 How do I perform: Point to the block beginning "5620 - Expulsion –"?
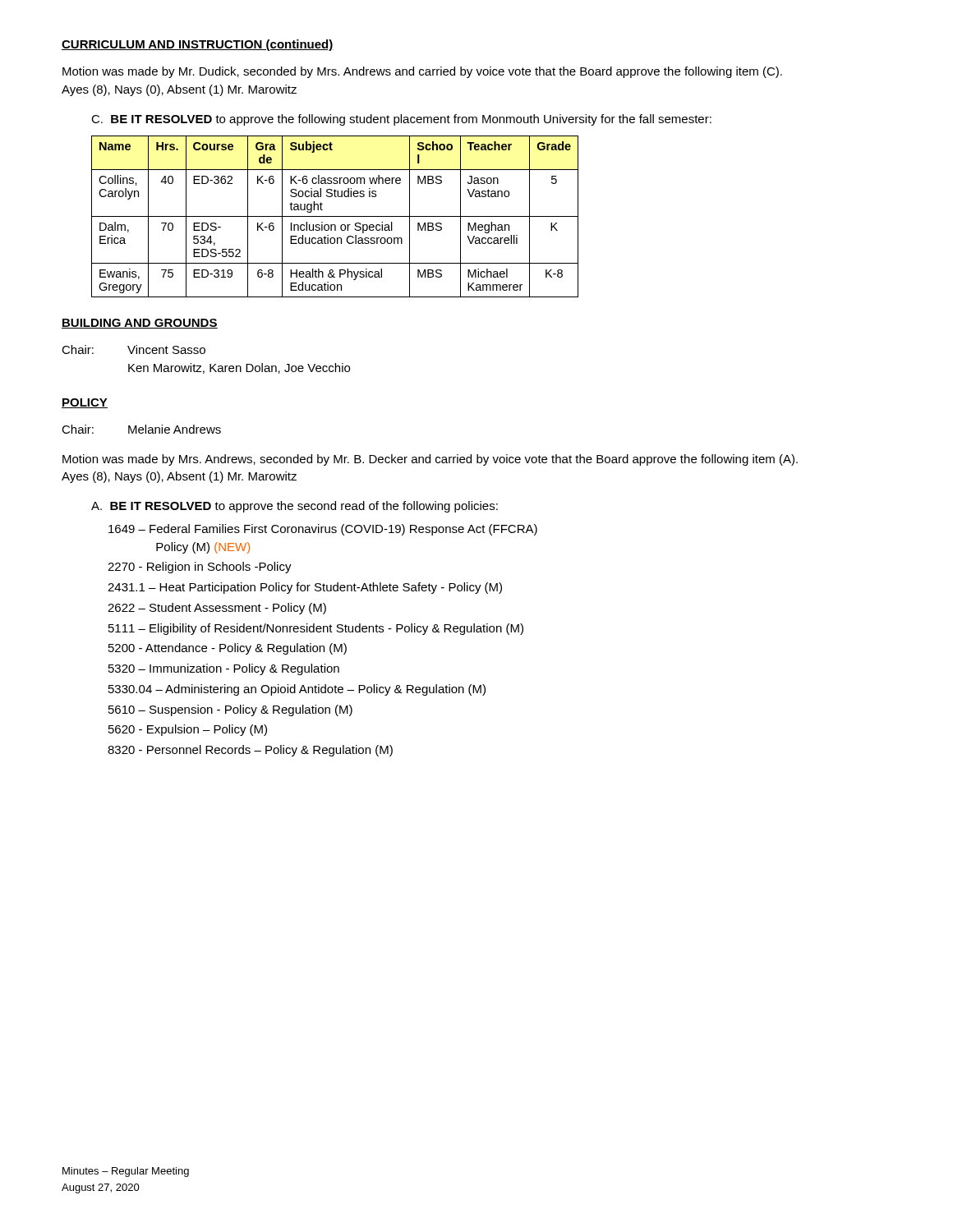(188, 729)
